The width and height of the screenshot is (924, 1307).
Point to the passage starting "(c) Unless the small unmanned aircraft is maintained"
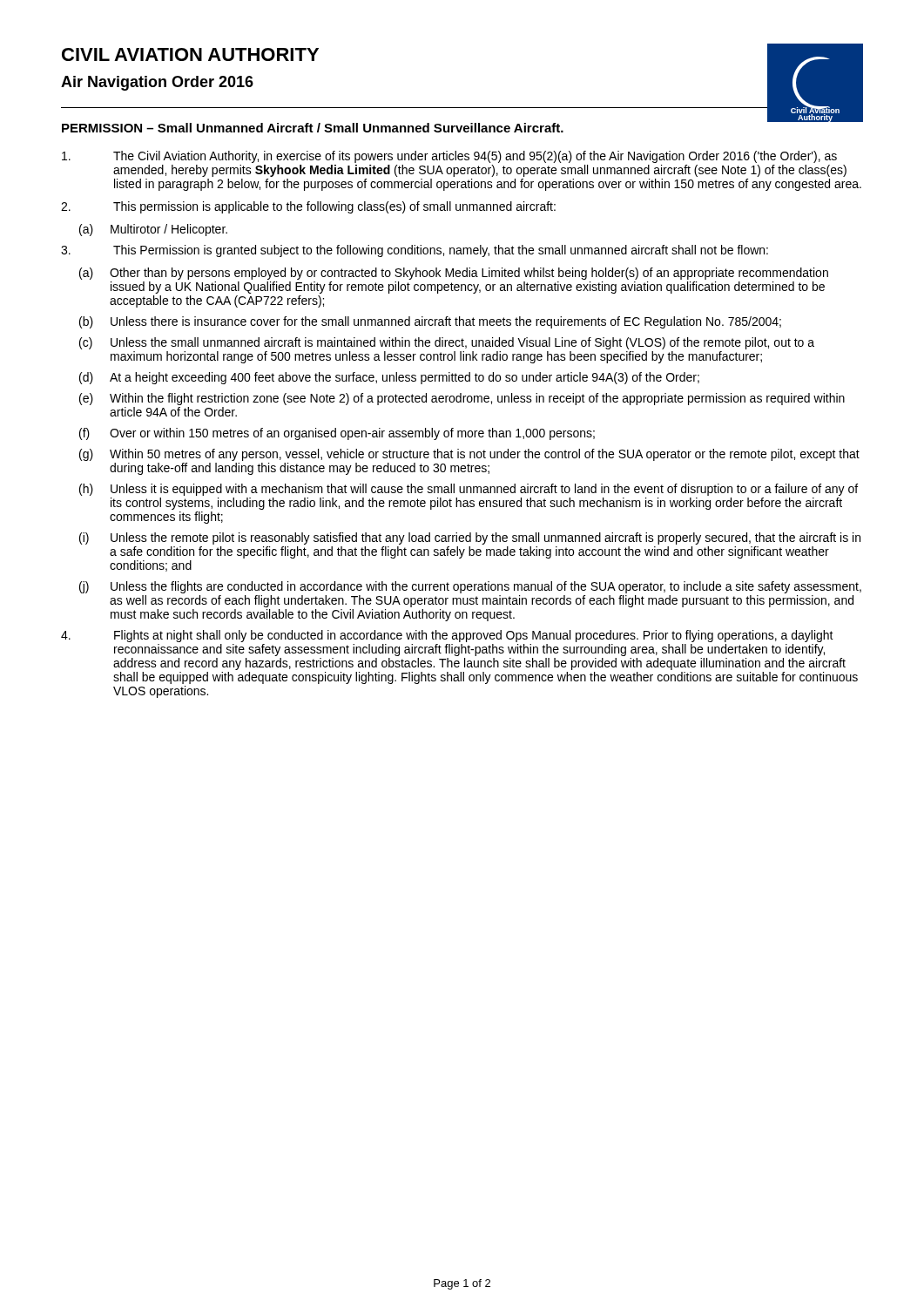(471, 349)
